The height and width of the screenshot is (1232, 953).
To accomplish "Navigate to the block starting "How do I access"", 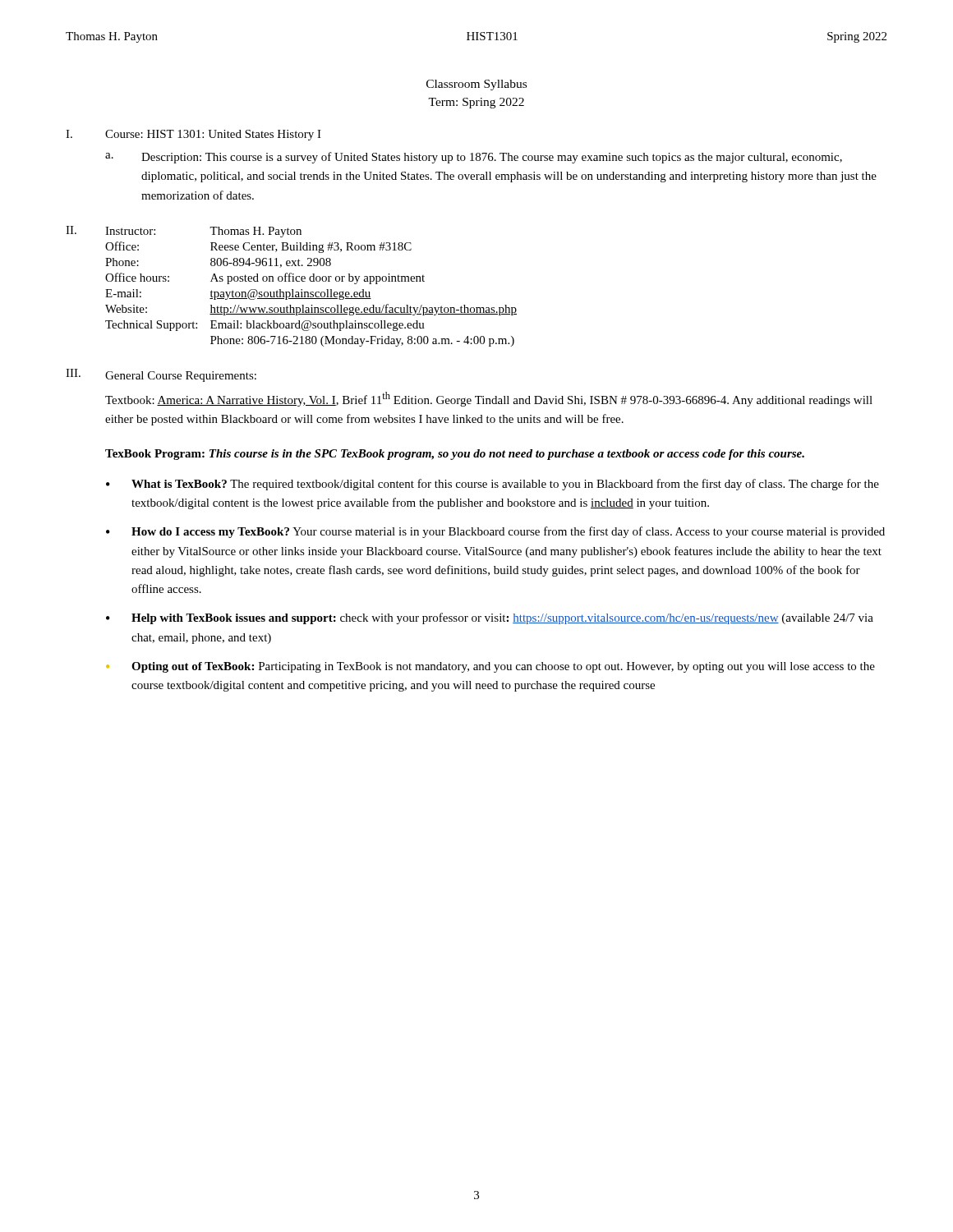I will point(508,560).
